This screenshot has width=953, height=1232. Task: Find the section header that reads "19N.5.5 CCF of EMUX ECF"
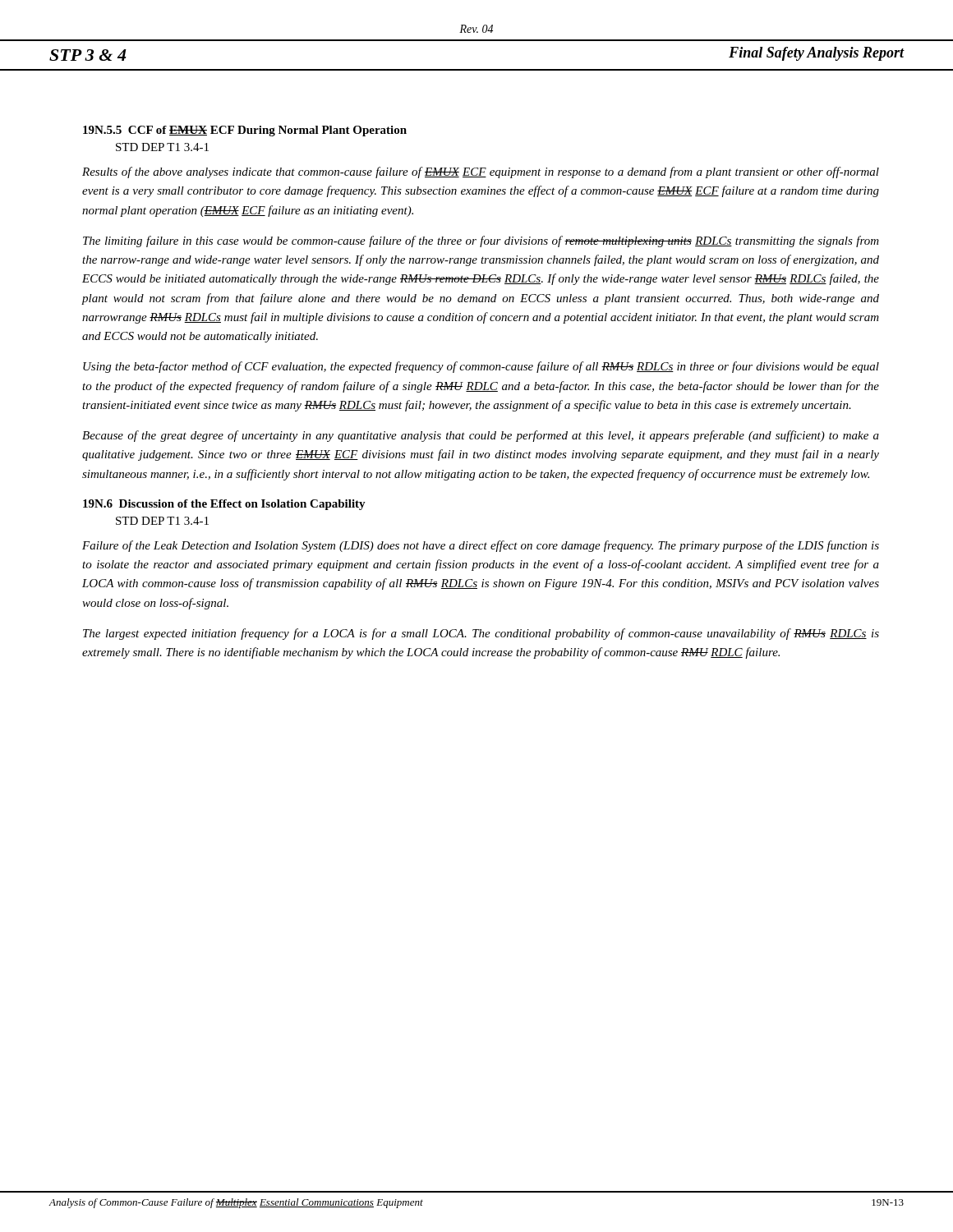[x=244, y=130]
